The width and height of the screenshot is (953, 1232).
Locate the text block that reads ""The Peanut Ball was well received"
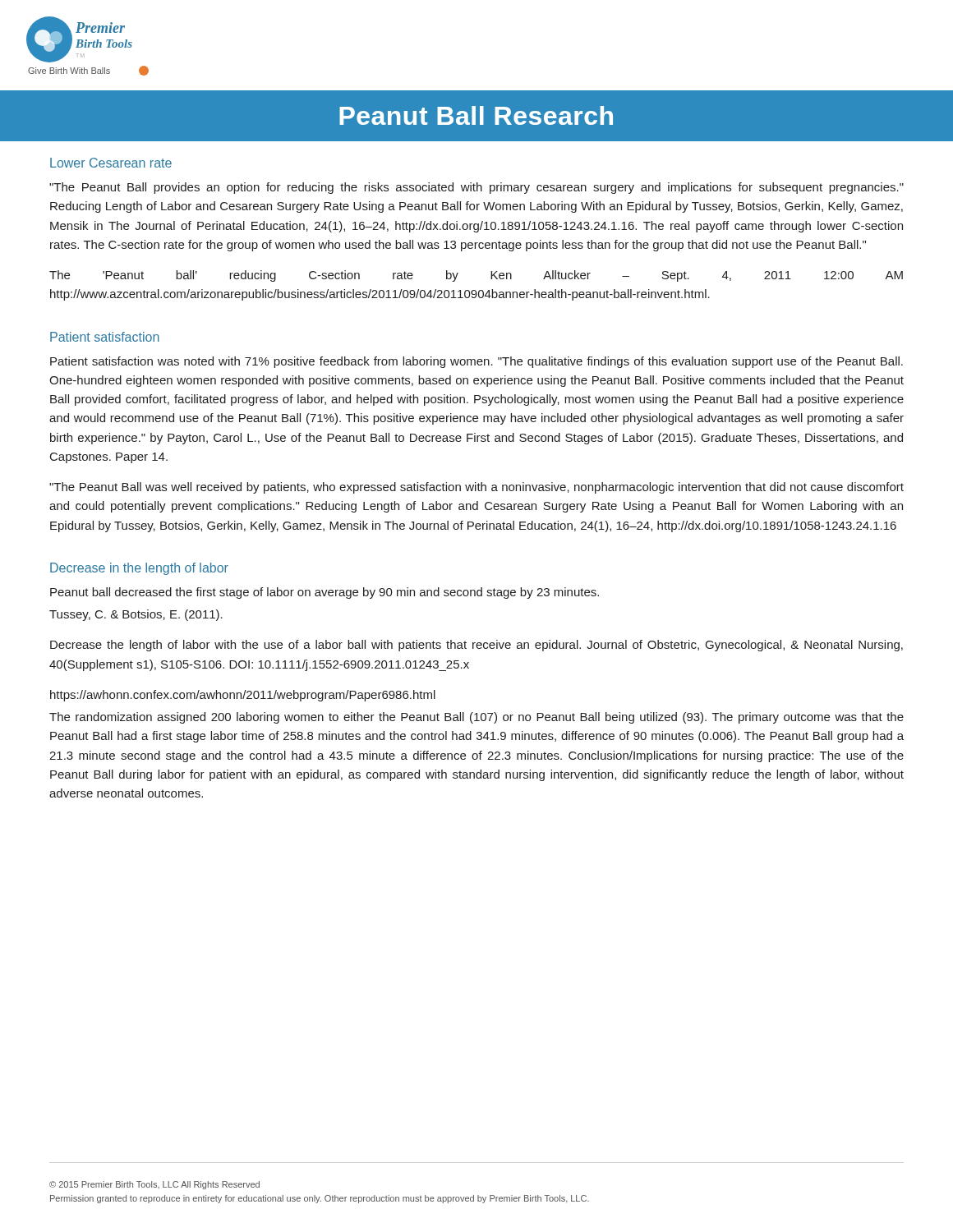pos(476,506)
